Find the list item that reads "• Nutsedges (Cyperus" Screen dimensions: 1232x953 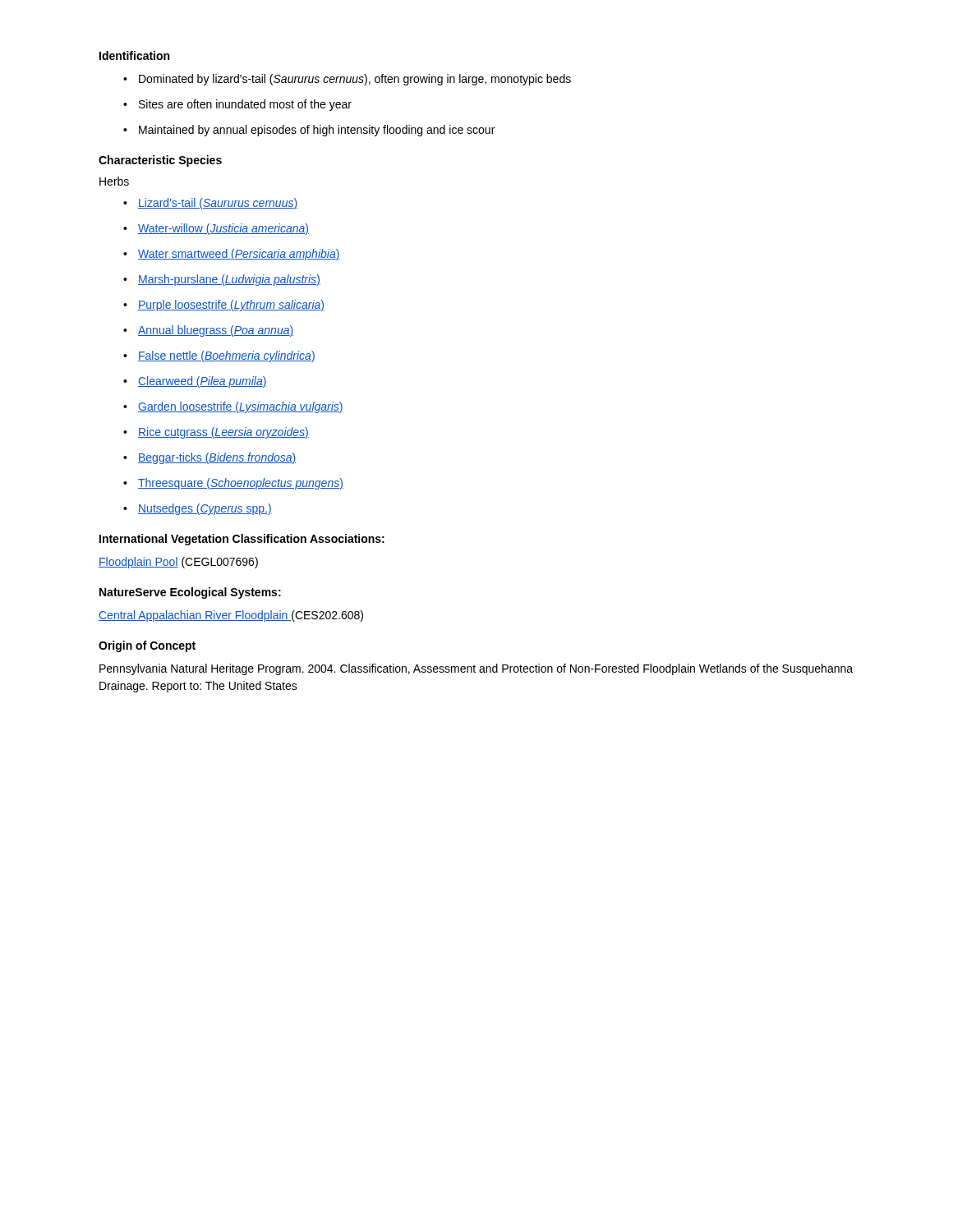click(197, 509)
